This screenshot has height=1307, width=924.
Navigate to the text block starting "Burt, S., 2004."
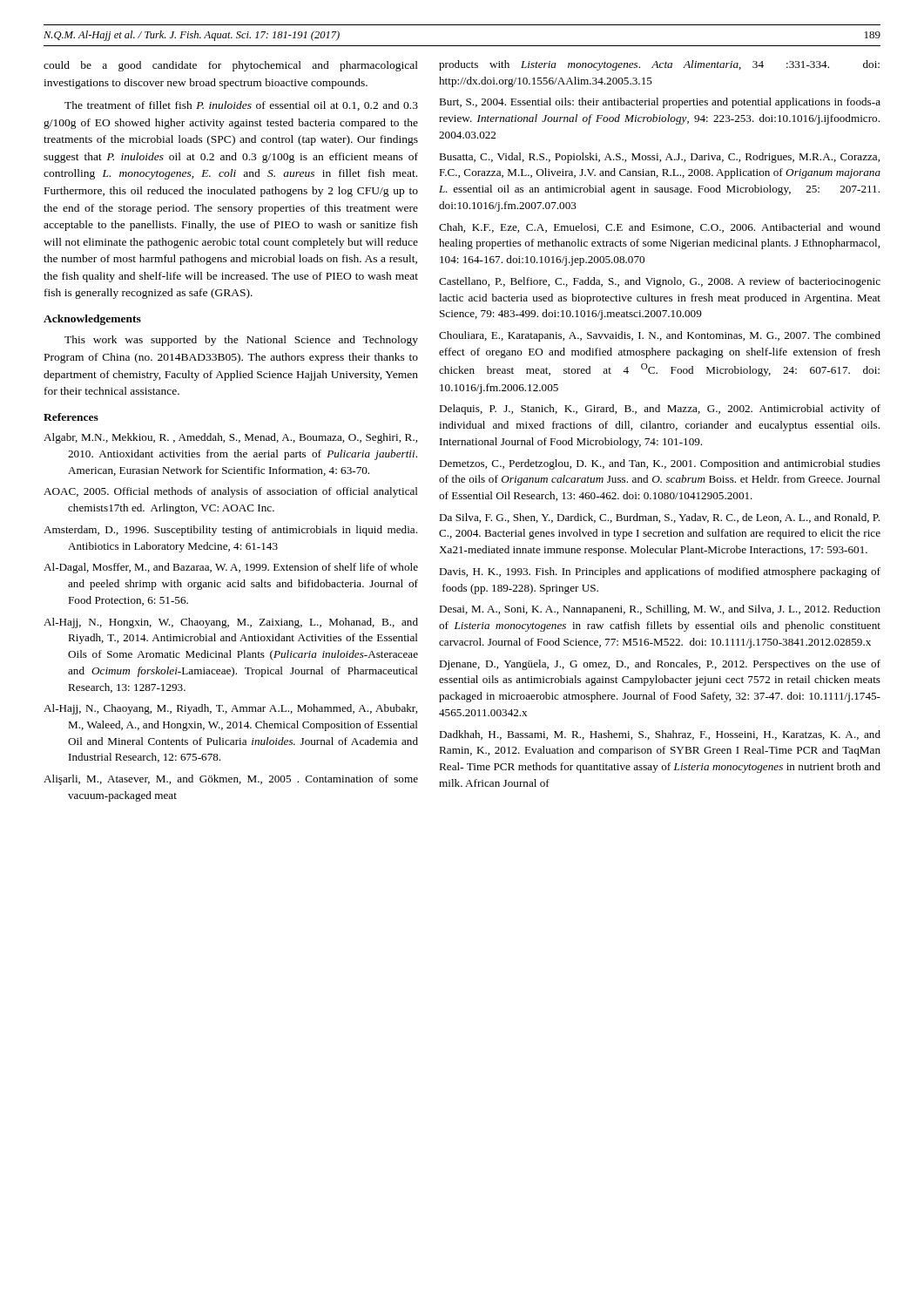coord(660,118)
